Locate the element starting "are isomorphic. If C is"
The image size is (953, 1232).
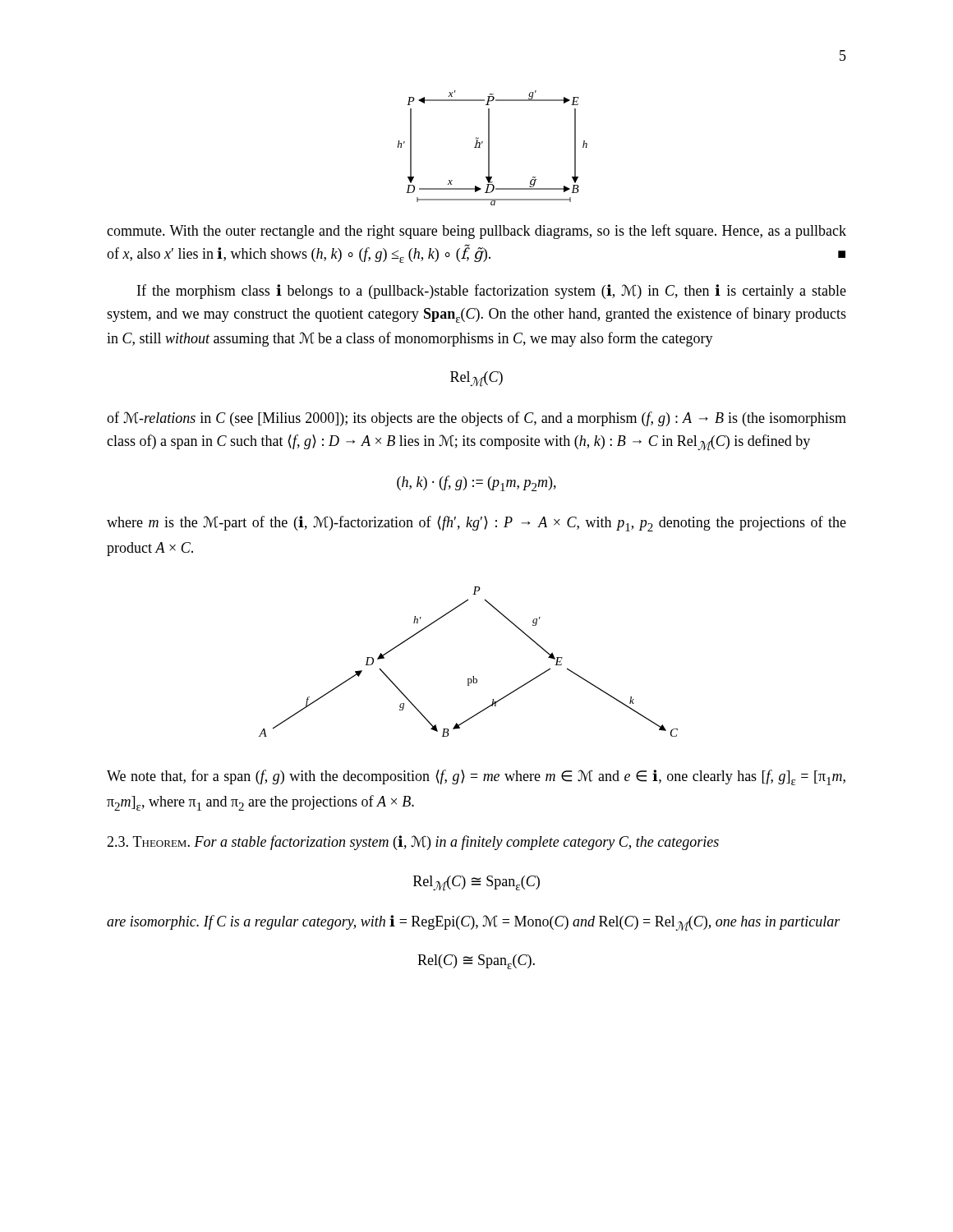[x=473, y=923]
